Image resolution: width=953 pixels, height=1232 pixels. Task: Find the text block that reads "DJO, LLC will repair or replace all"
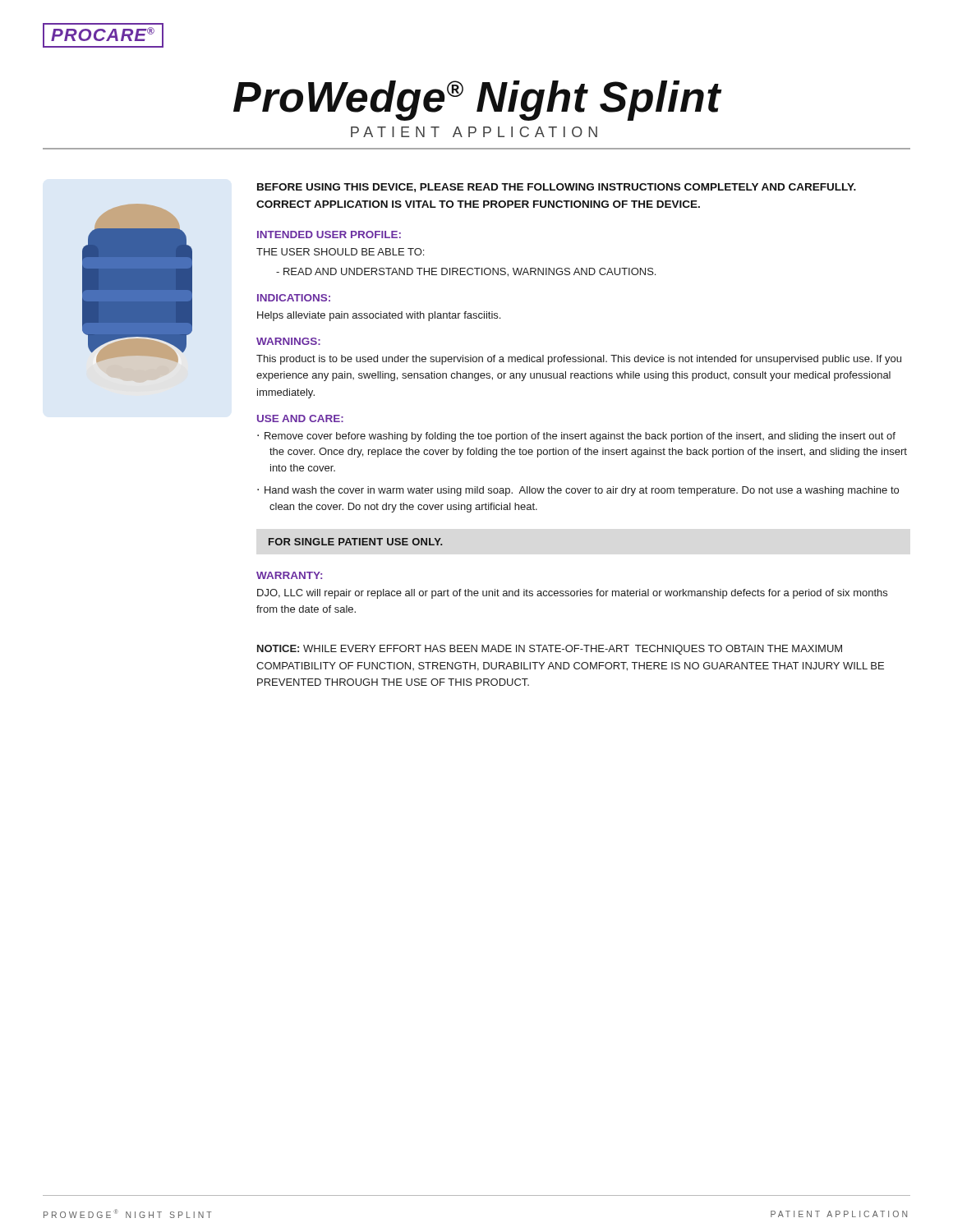point(572,601)
